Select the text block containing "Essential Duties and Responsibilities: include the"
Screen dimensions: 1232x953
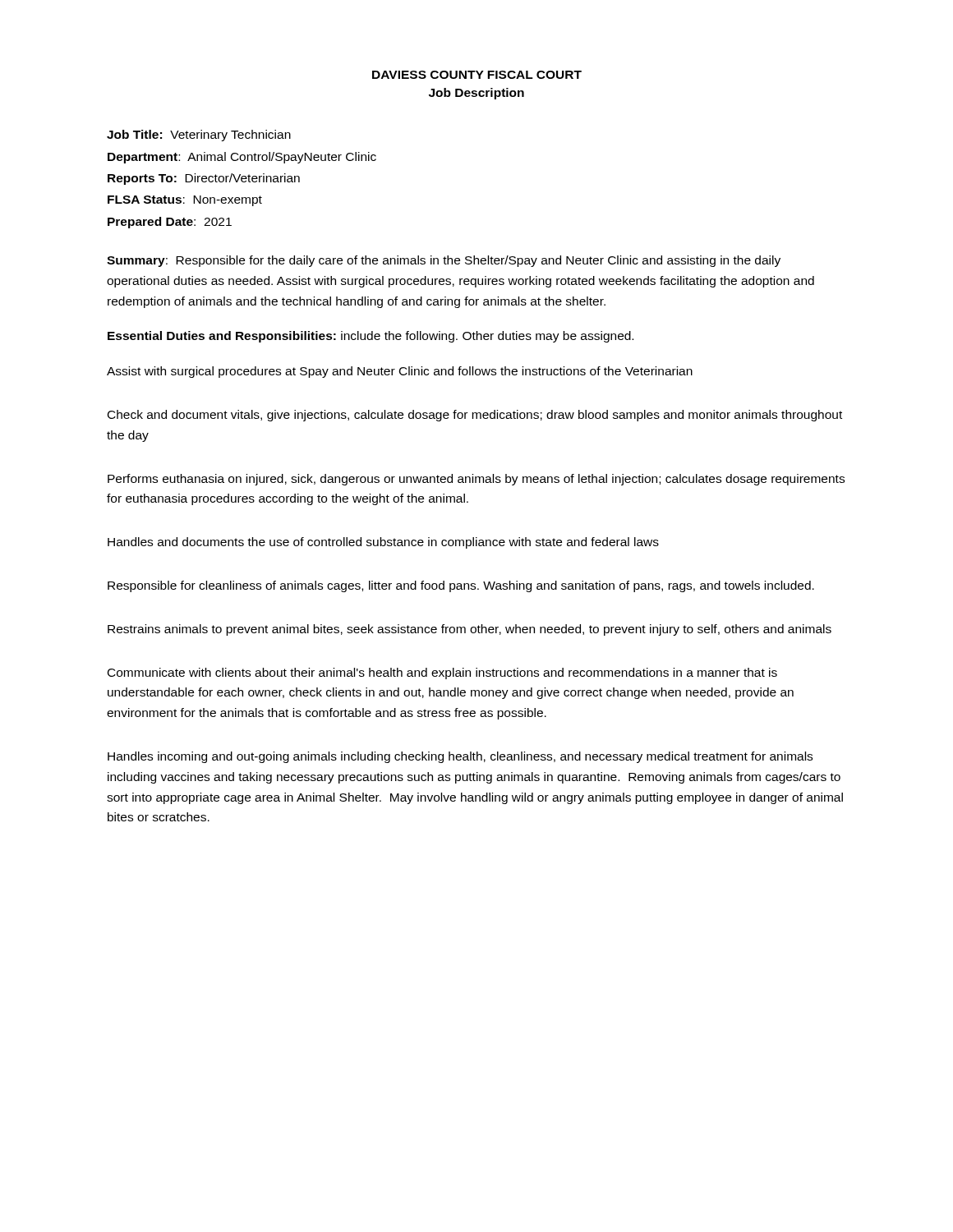[476, 337]
